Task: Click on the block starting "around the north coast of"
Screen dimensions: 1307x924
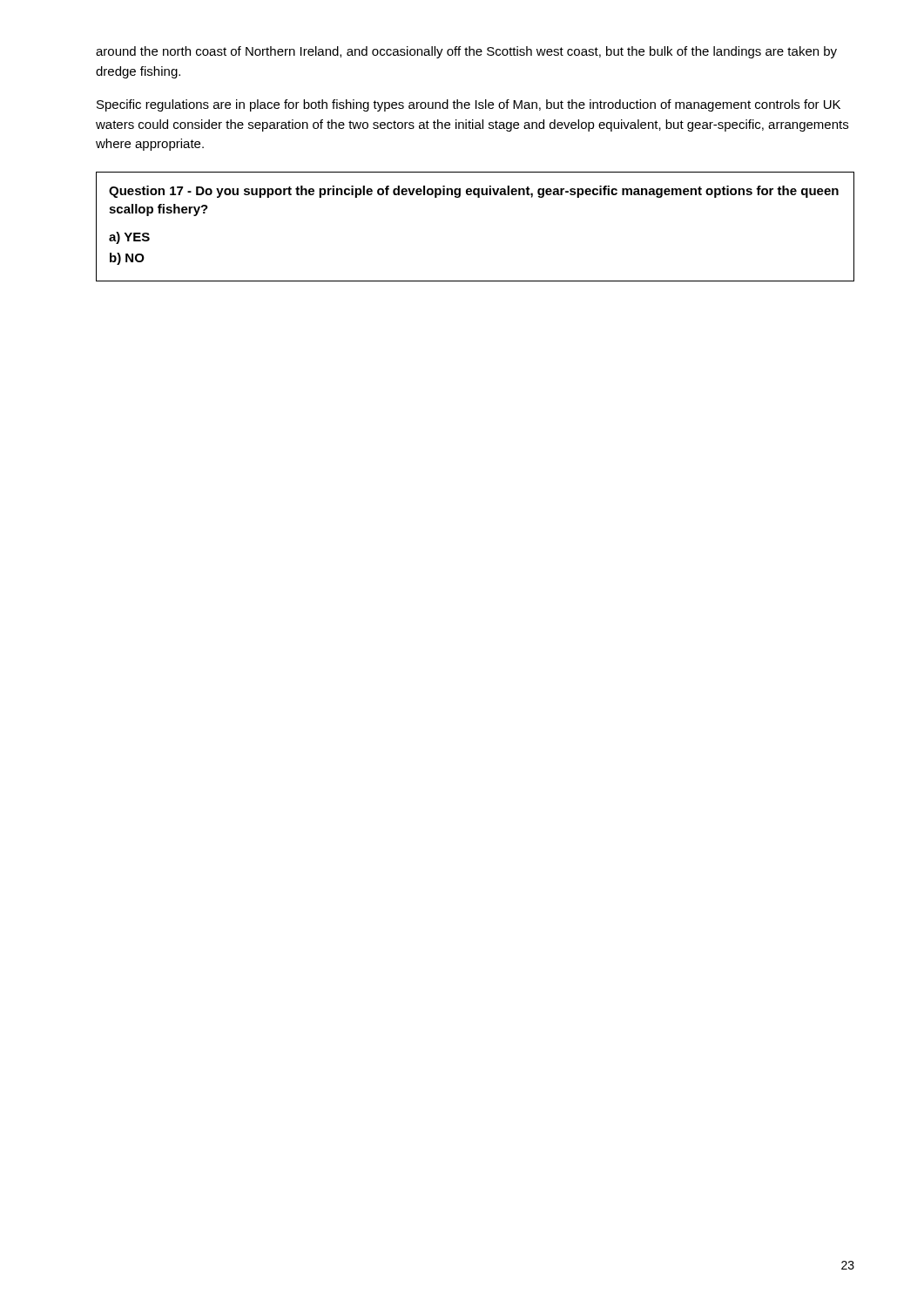Action: coord(466,61)
